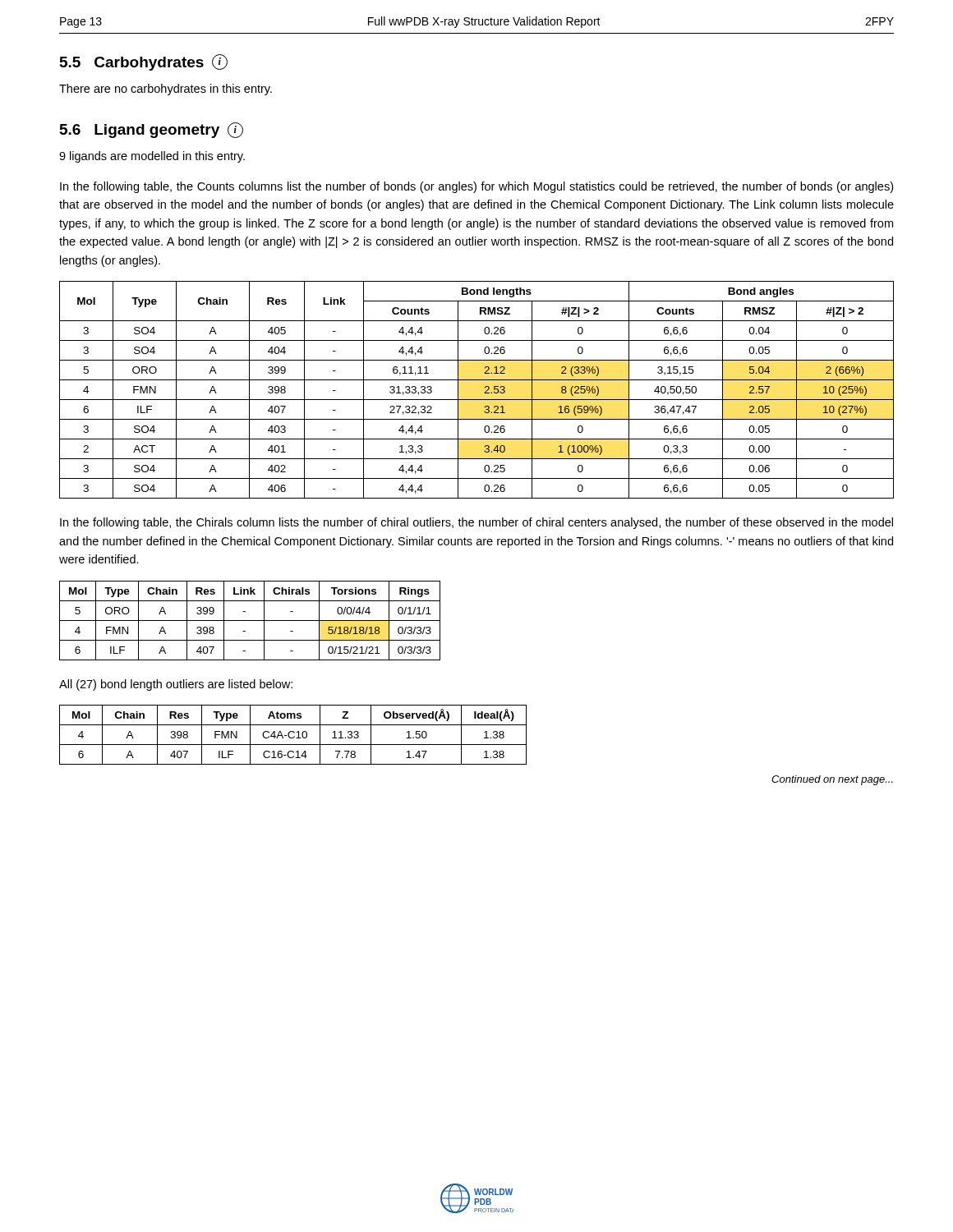Screen dimensions: 1232x953
Task: Find the table that mentions "Torsions"
Action: (476, 620)
